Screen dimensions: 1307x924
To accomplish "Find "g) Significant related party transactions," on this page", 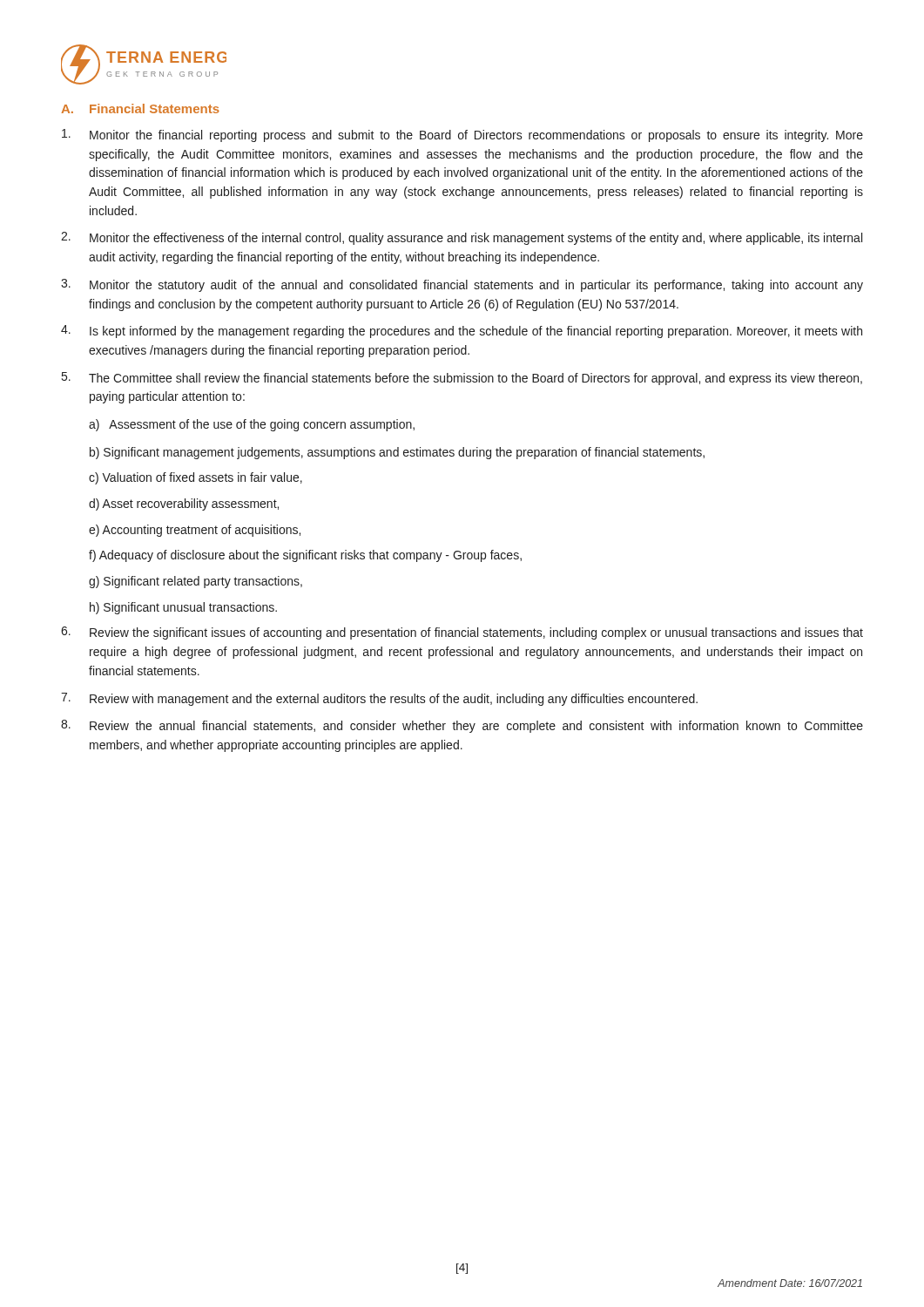I will (x=196, y=581).
